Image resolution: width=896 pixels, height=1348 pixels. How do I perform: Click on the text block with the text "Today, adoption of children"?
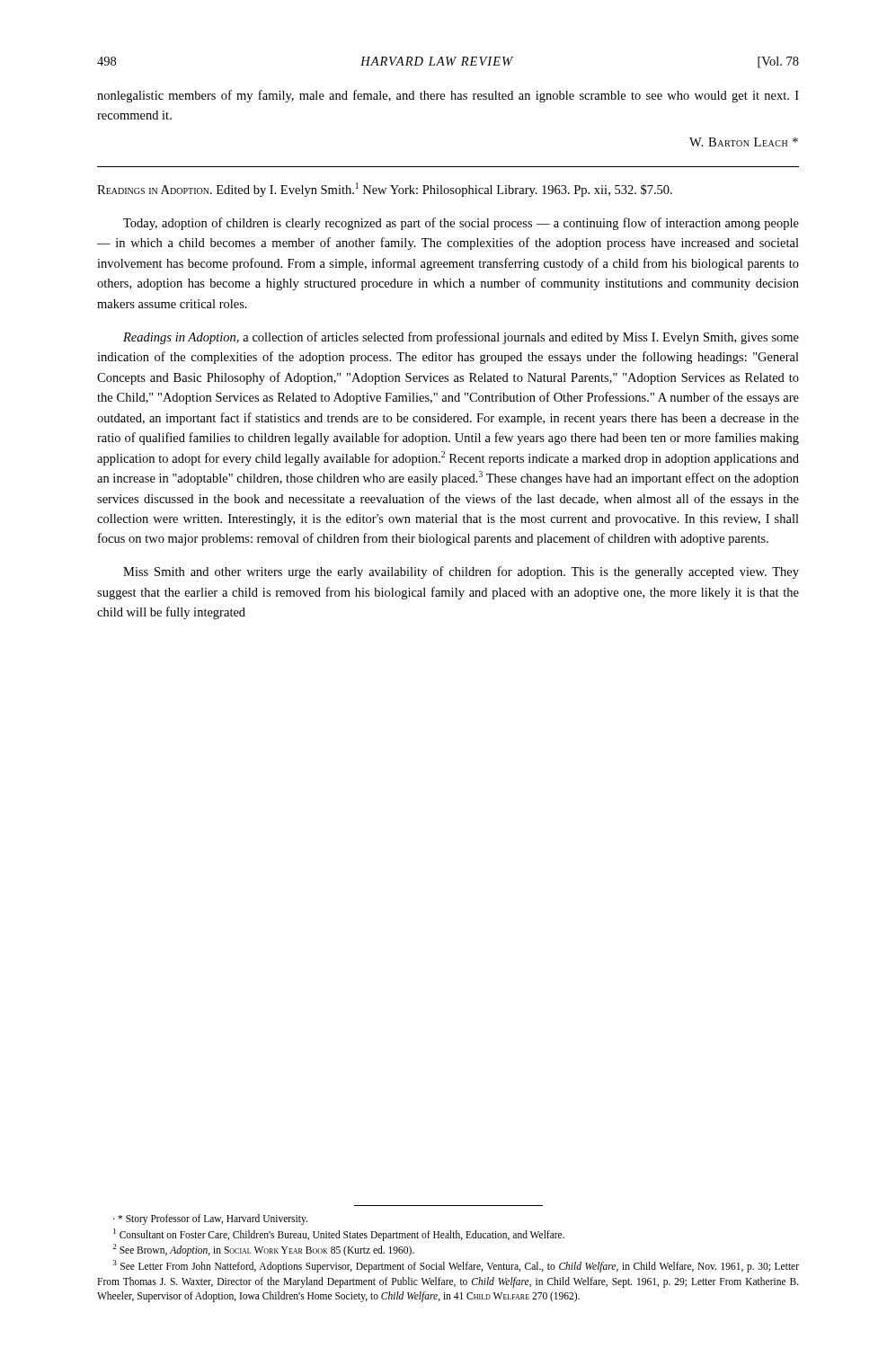[448, 263]
